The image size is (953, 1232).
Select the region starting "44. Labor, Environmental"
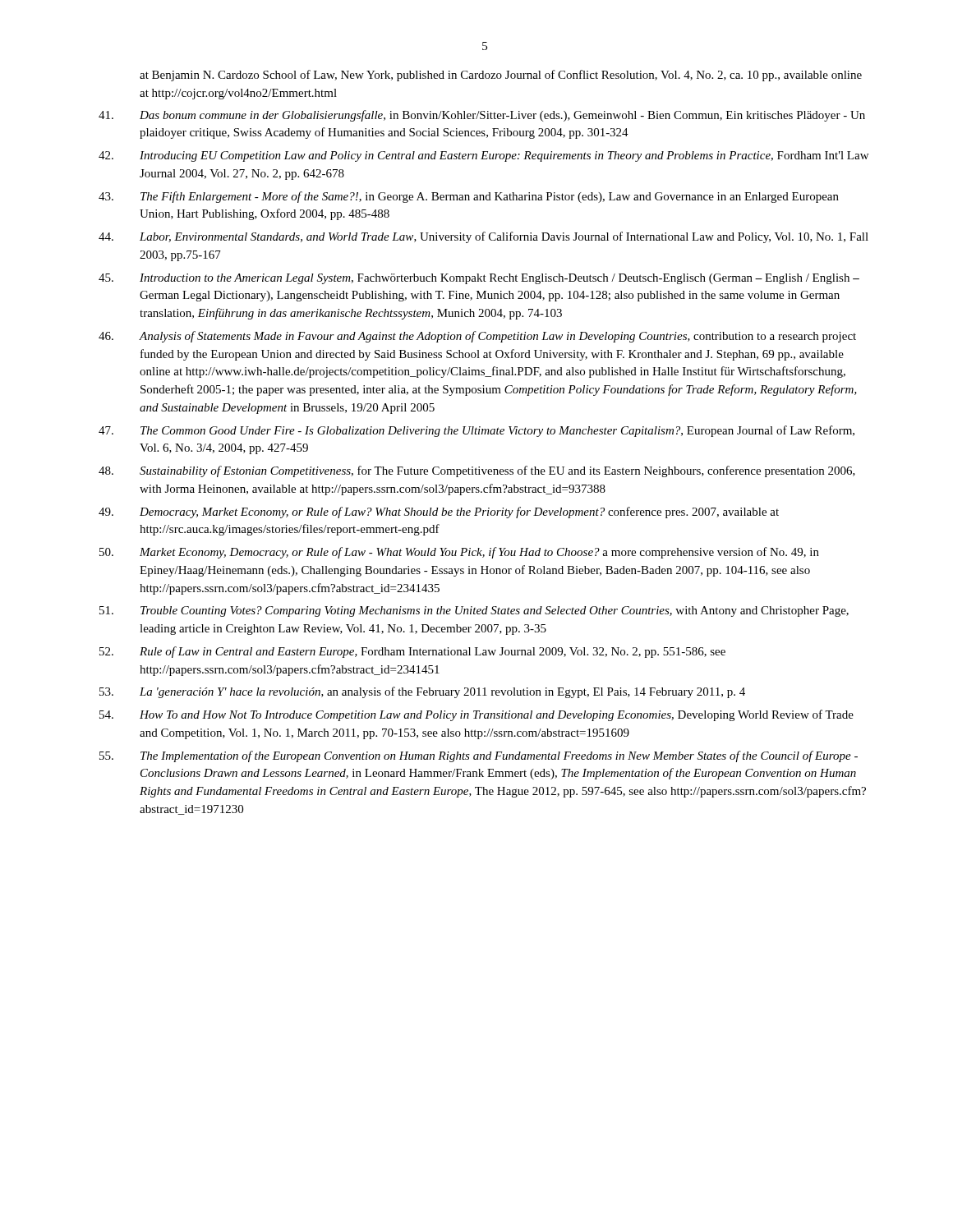[485, 246]
